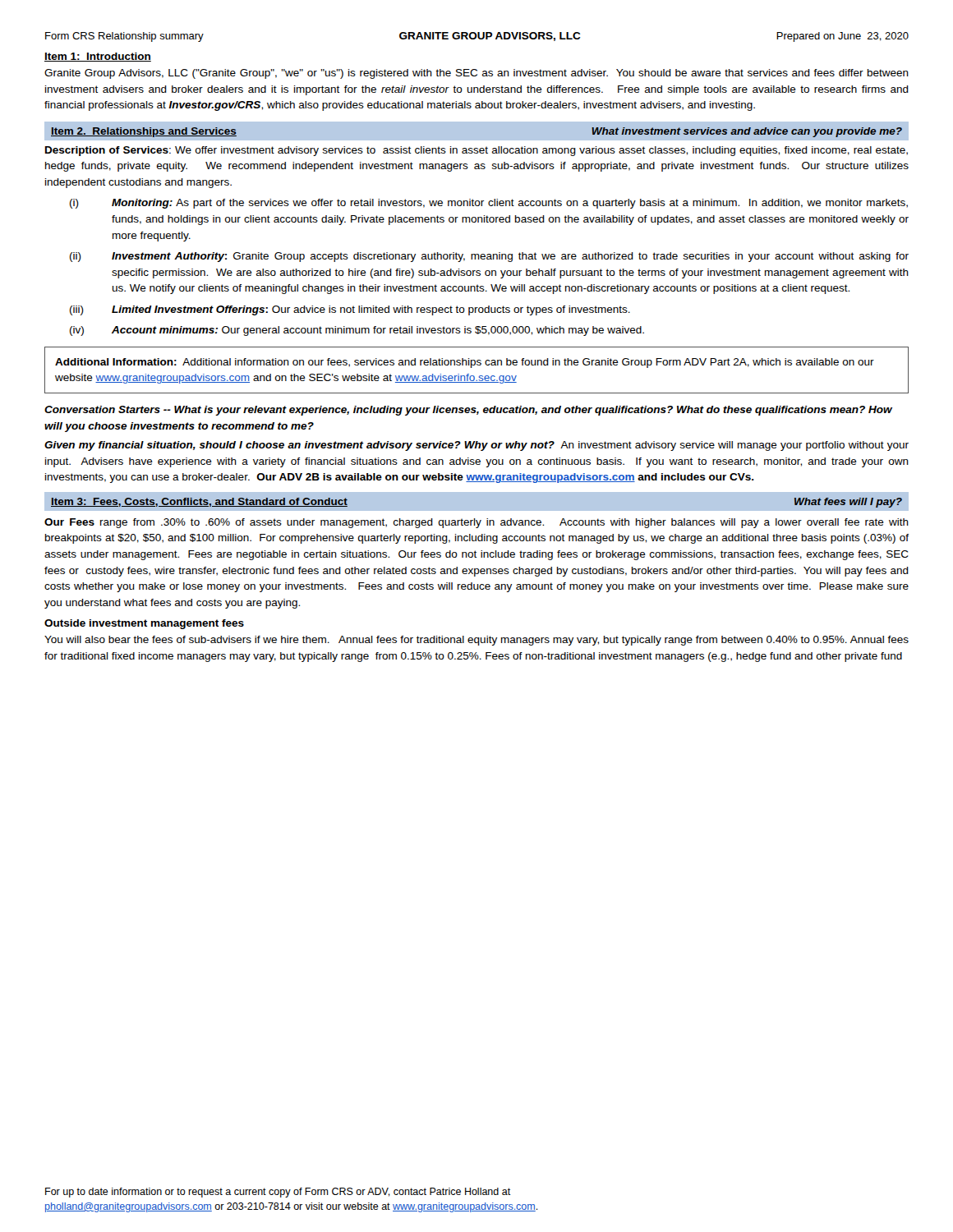953x1232 pixels.
Task: Click the passage that begins "(iv) Account minimums: Our general account"
Action: pos(476,330)
